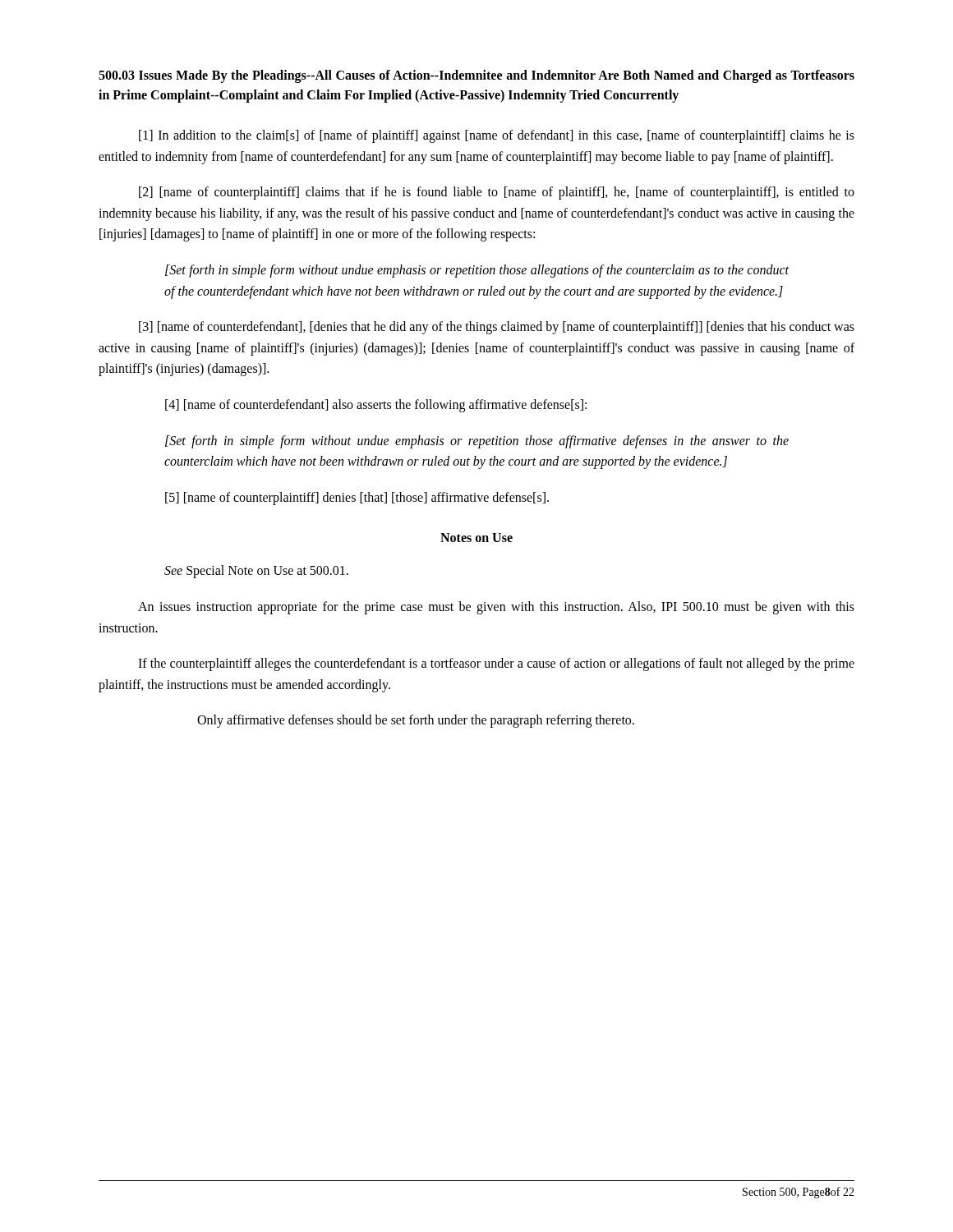
Task: Select the element starting "Notes on Use"
Action: (476, 538)
